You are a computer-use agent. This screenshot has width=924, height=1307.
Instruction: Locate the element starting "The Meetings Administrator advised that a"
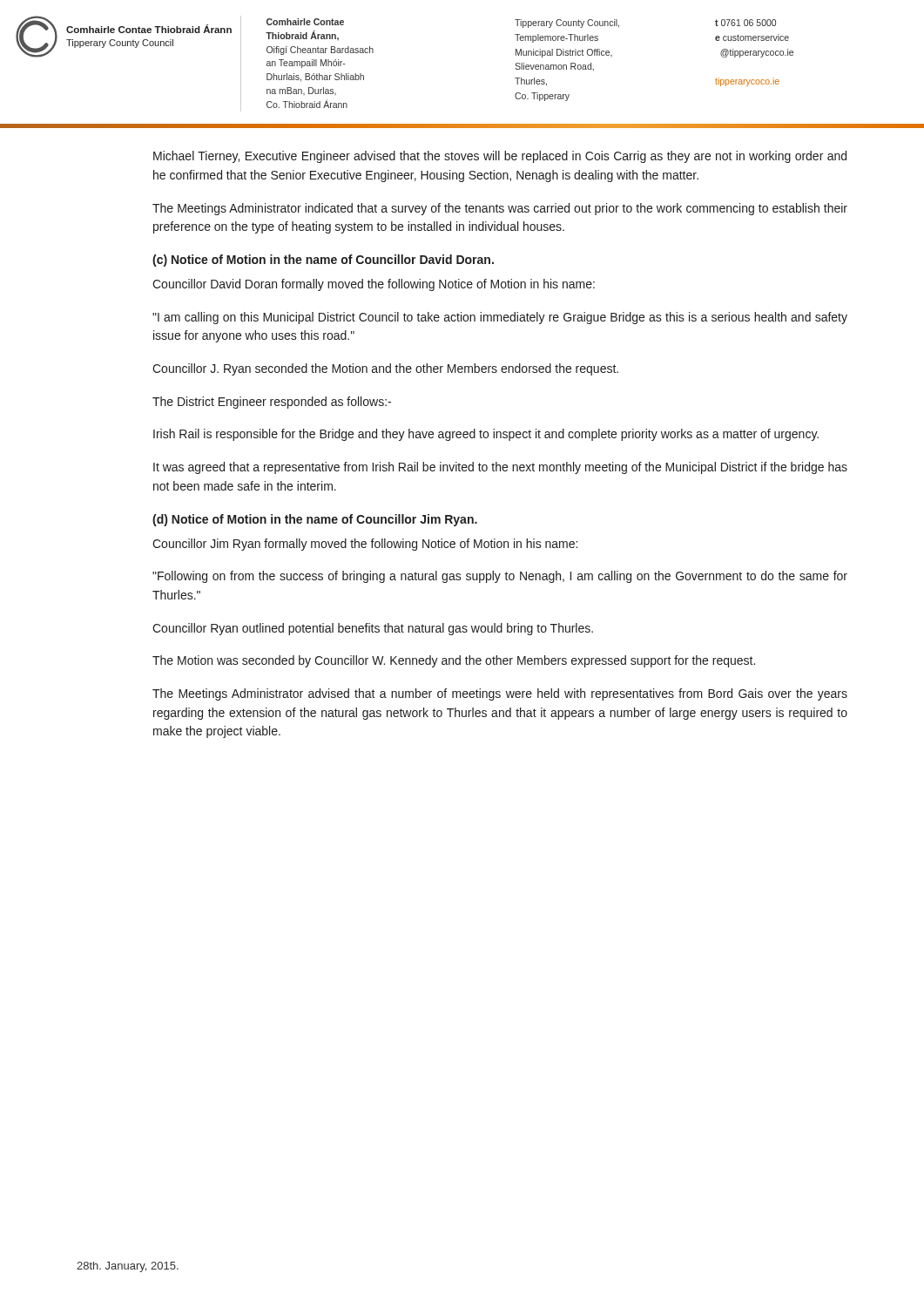(x=500, y=713)
